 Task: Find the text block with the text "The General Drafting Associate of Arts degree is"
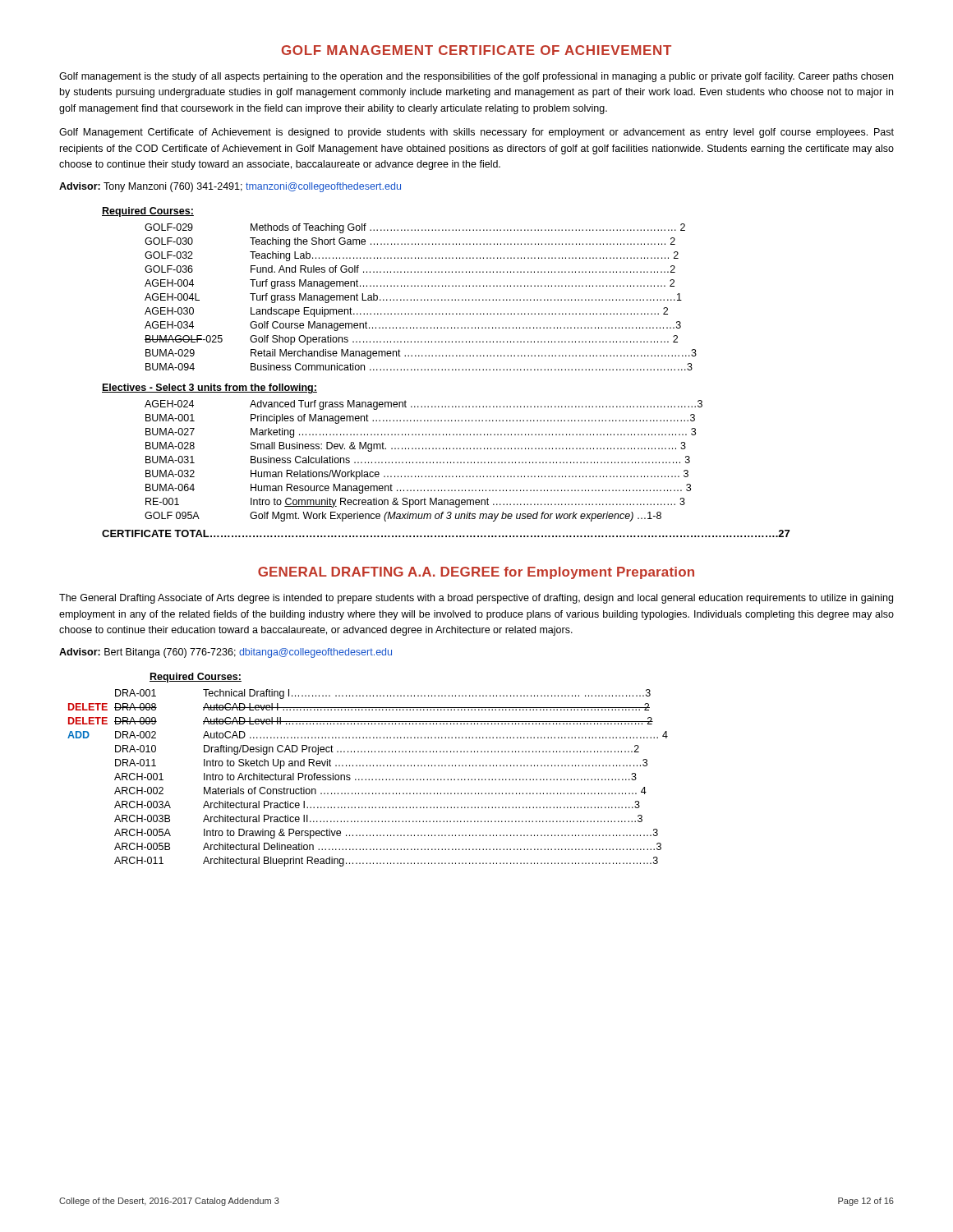click(x=476, y=614)
